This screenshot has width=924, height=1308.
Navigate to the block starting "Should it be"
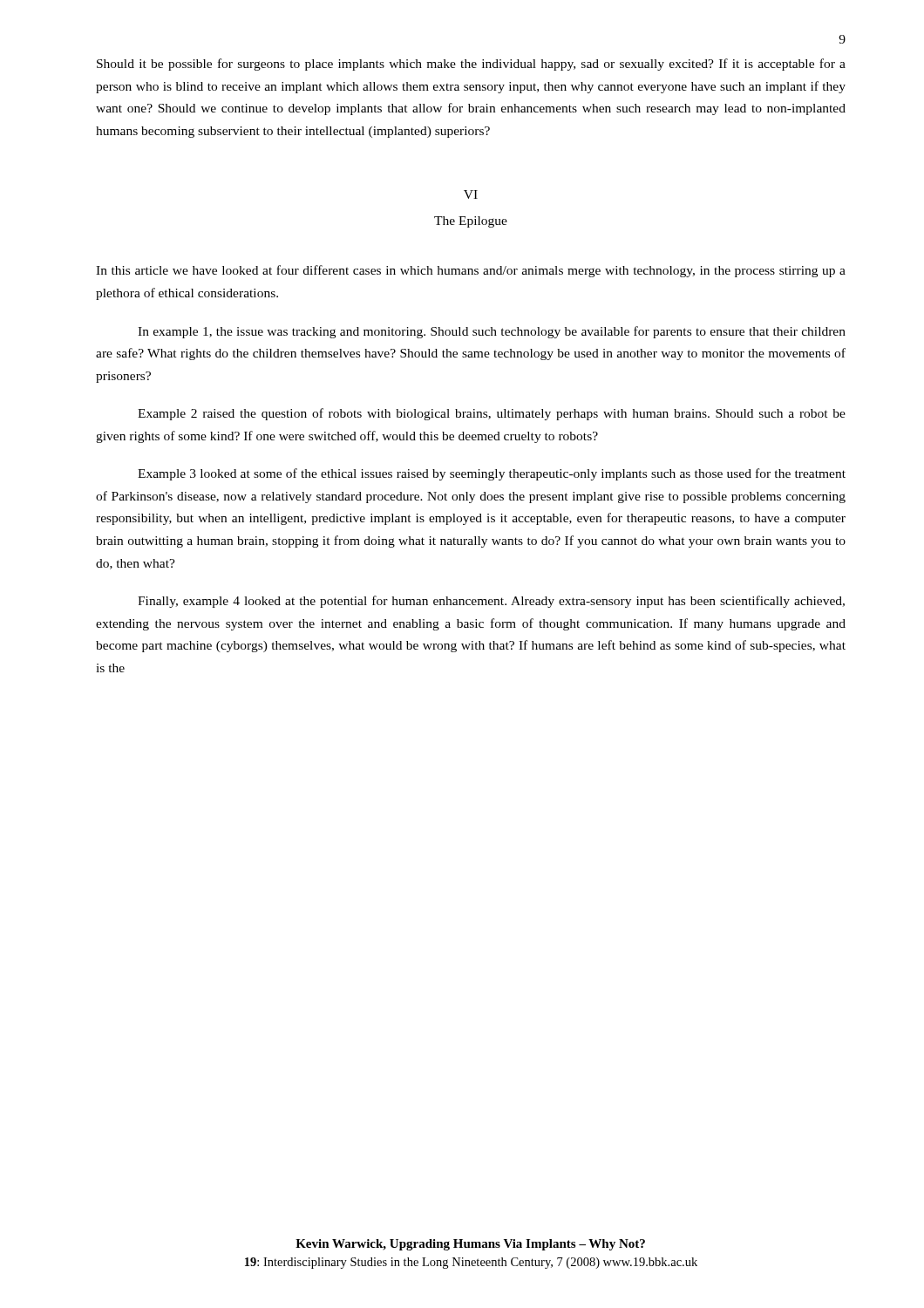point(471,97)
